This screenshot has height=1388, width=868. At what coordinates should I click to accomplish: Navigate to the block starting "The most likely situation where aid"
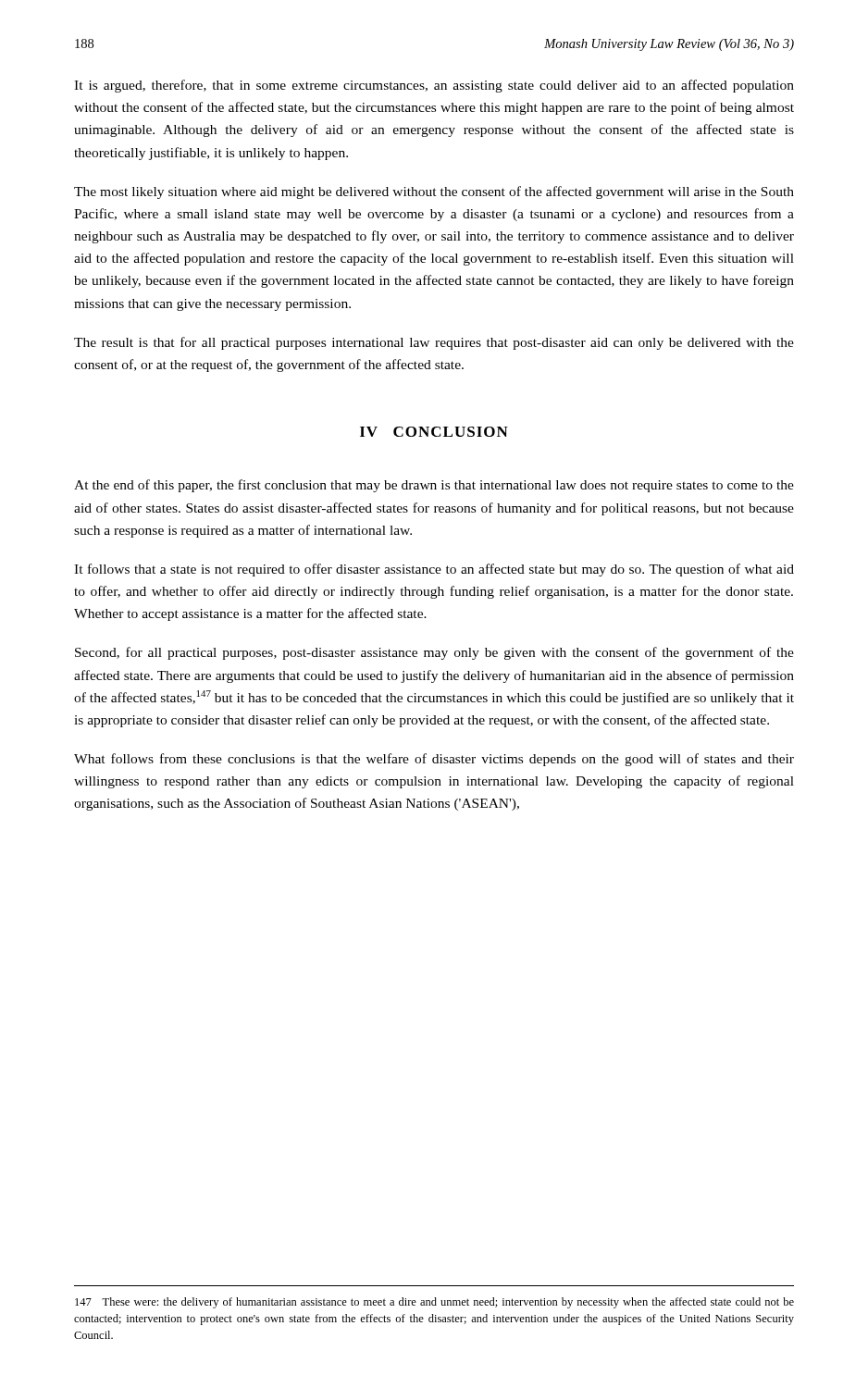tap(434, 247)
